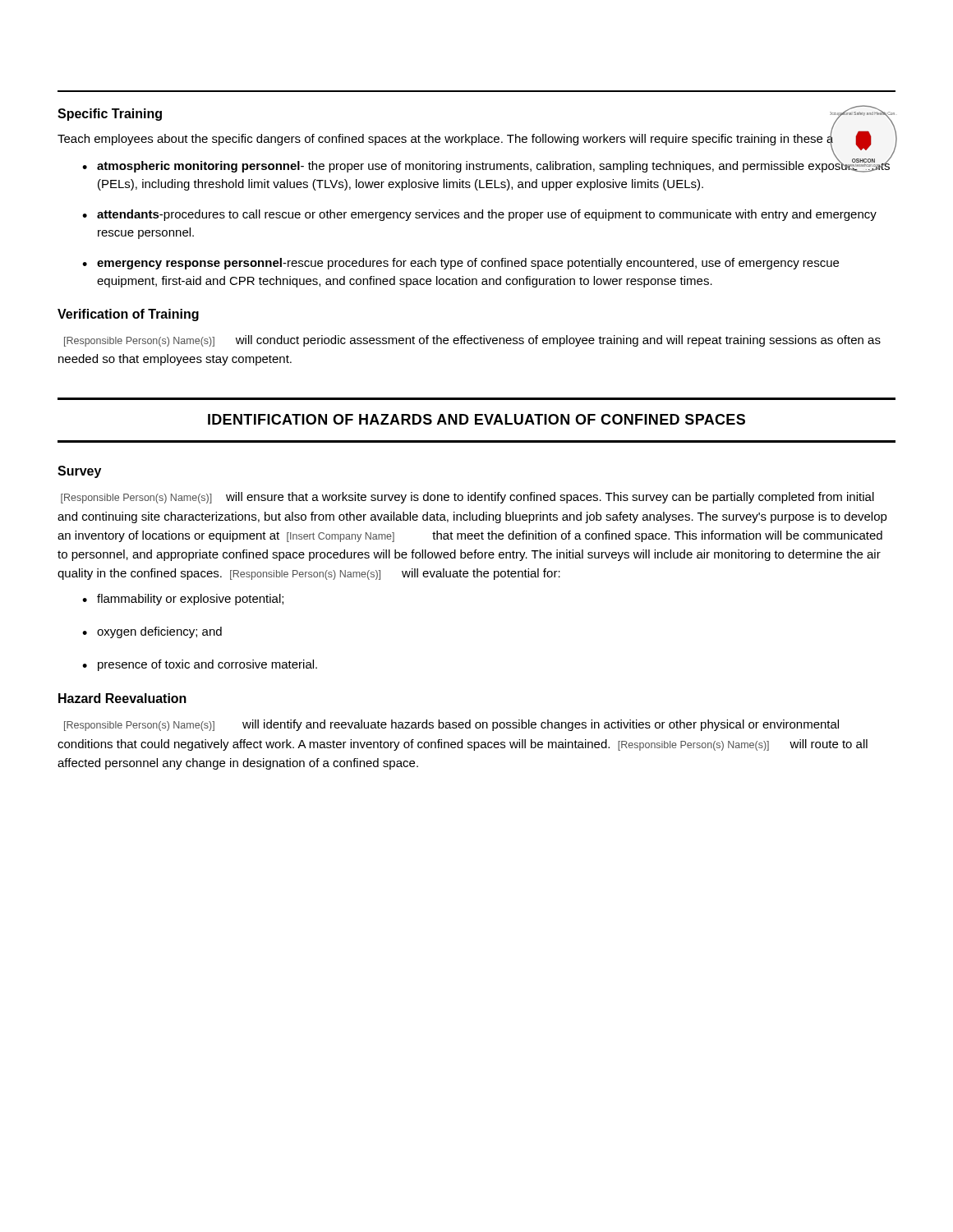
Task: Find the text block that says "Teach employees about"
Action: pos(459,138)
